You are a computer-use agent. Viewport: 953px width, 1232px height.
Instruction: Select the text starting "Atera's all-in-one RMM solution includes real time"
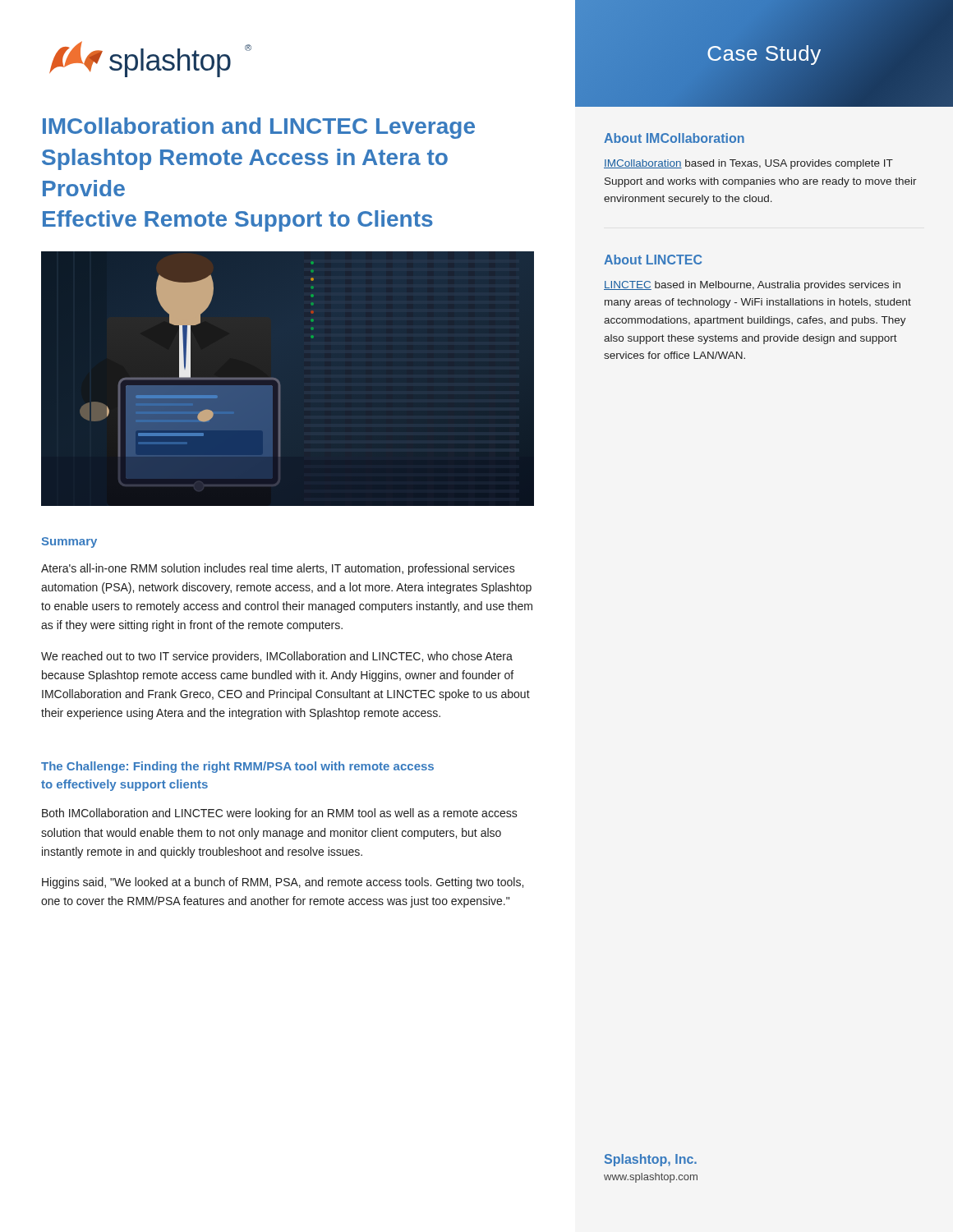(x=287, y=597)
